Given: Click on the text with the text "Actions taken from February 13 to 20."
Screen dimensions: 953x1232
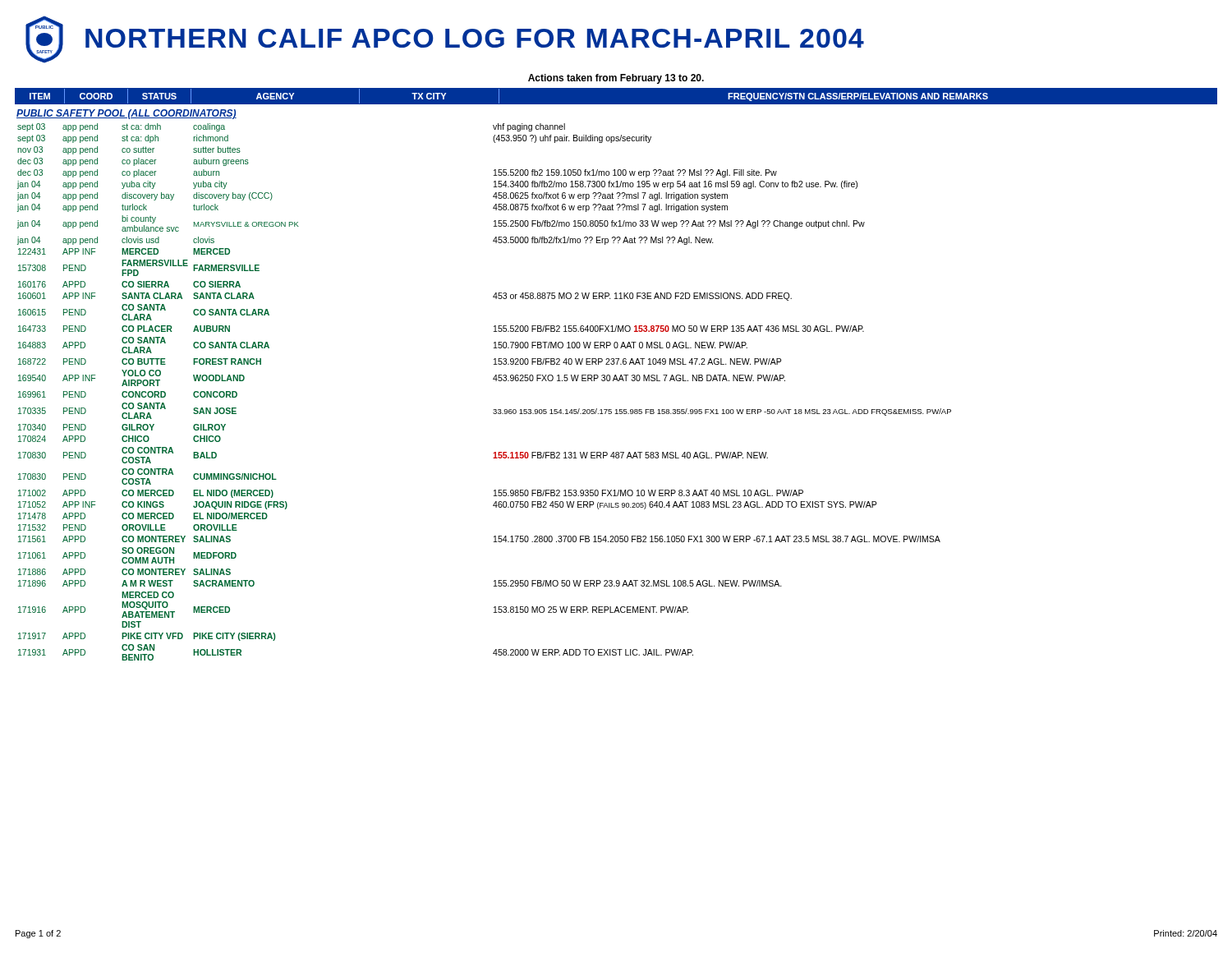Looking at the screenshot, I should click(616, 78).
